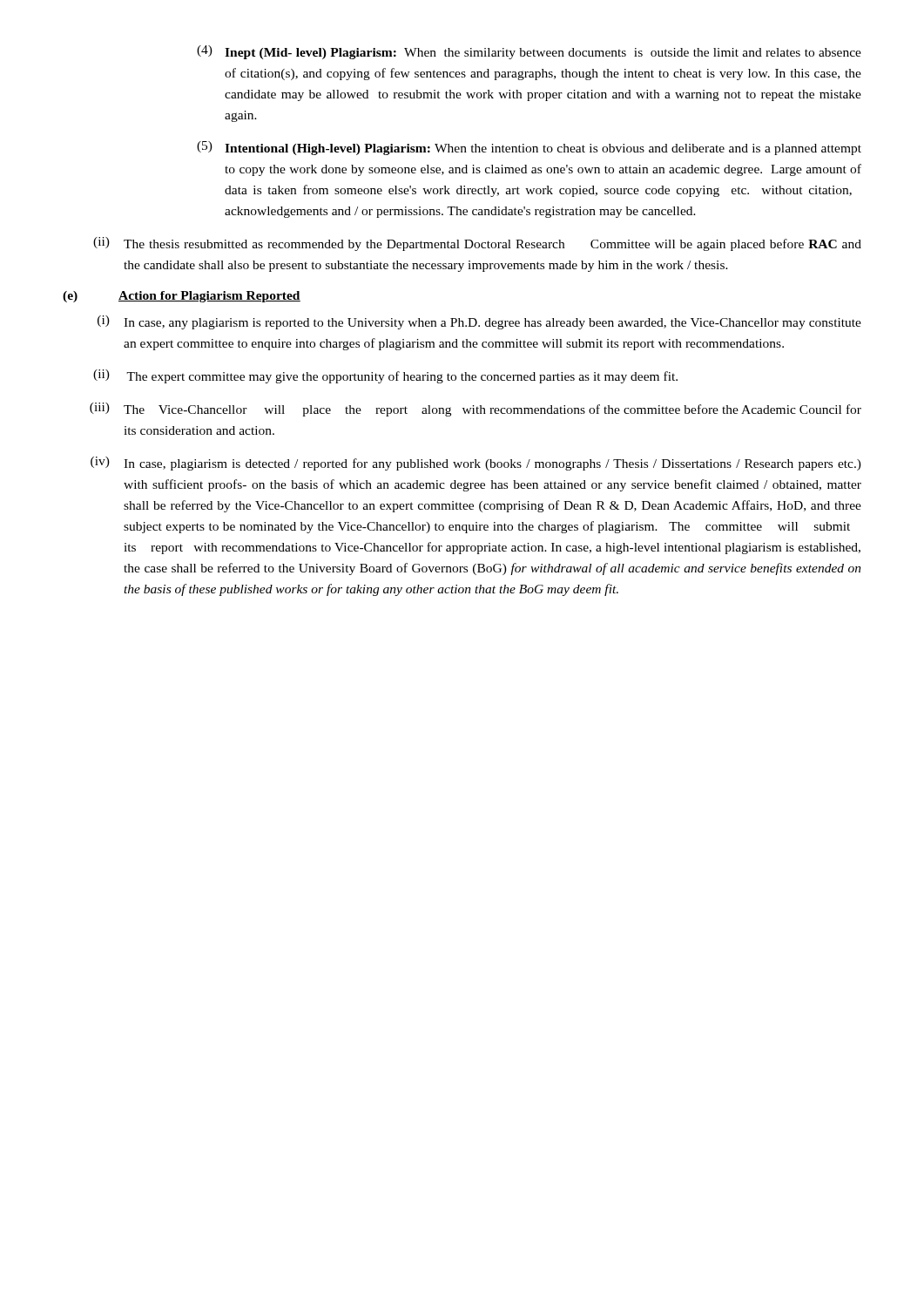Viewport: 924px width, 1307px height.
Task: Navigate to the text block starting "(iv) In case,"
Action: (x=462, y=527)
